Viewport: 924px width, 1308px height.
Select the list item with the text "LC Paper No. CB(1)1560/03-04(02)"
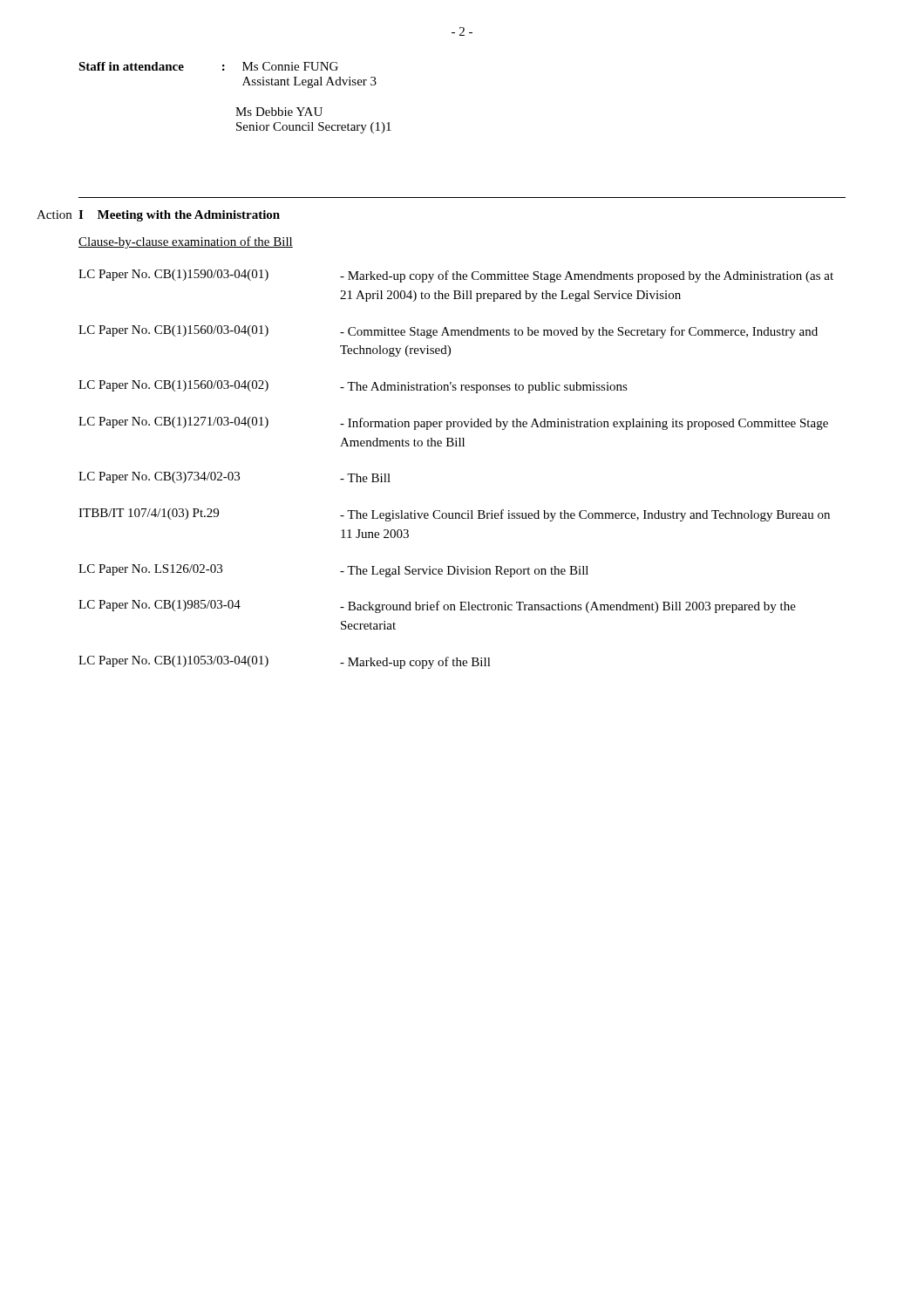pyautogui.click(x=462, y=387)
